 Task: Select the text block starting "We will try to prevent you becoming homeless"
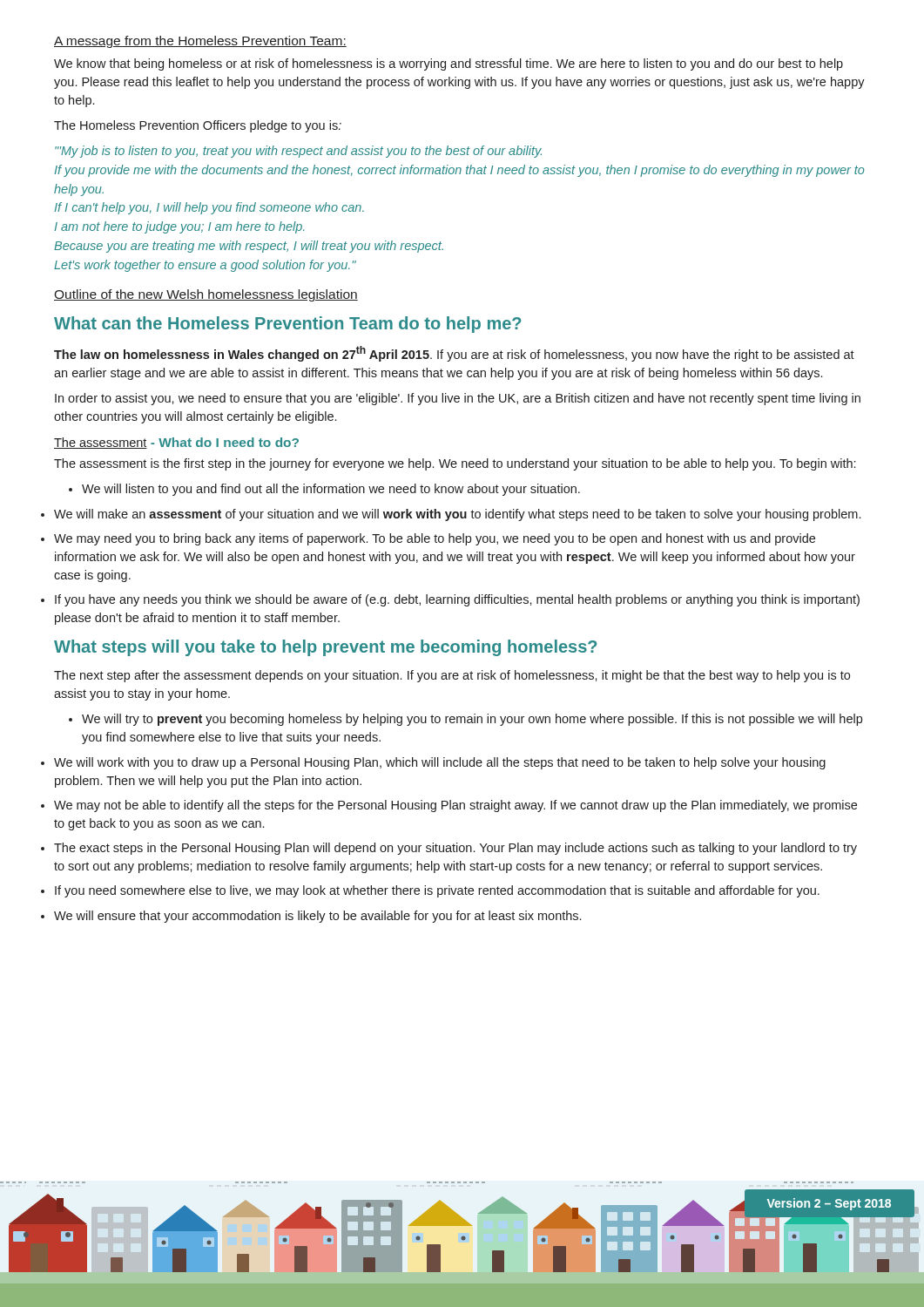462,729
